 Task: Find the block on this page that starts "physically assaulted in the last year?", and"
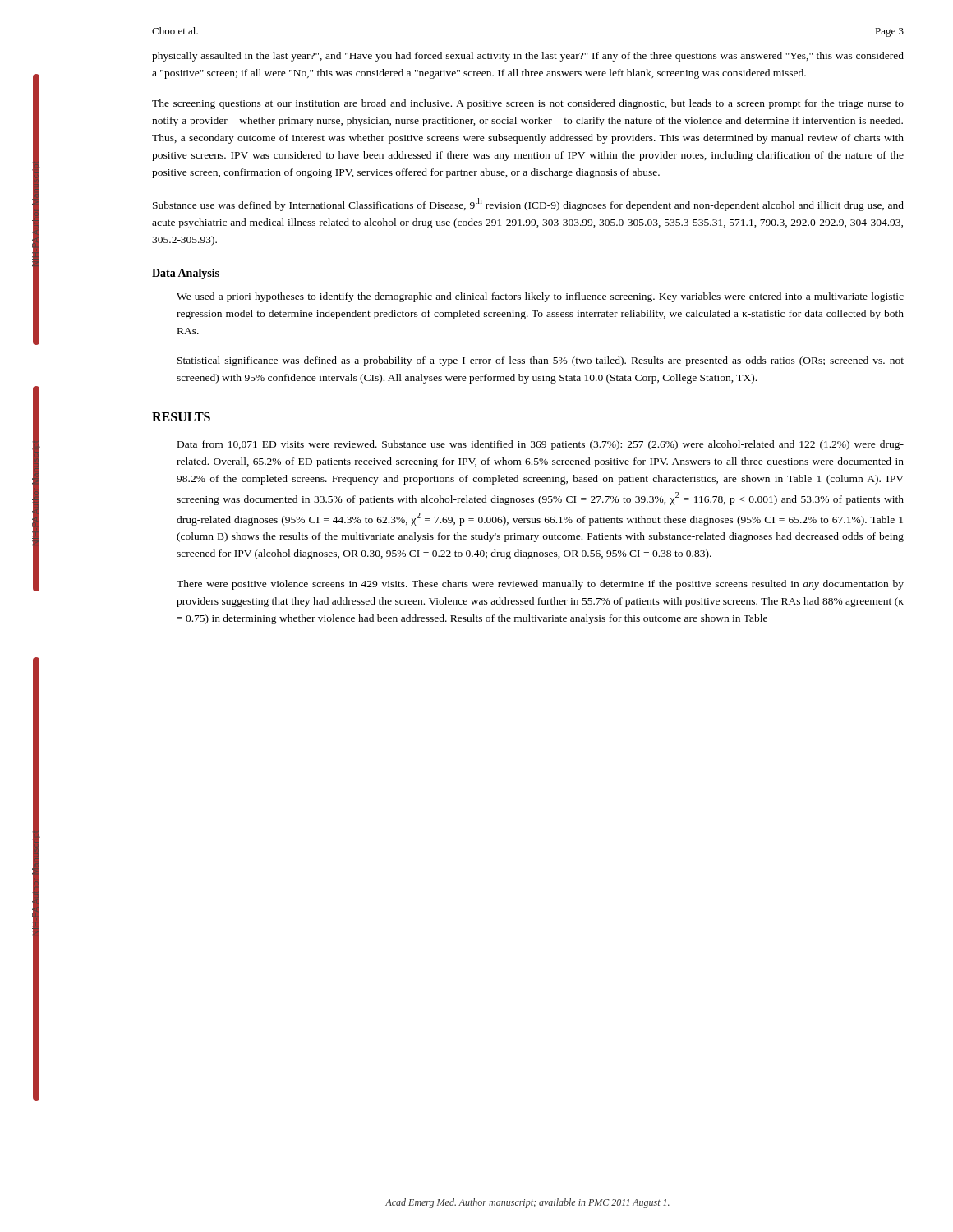point(528,64)
